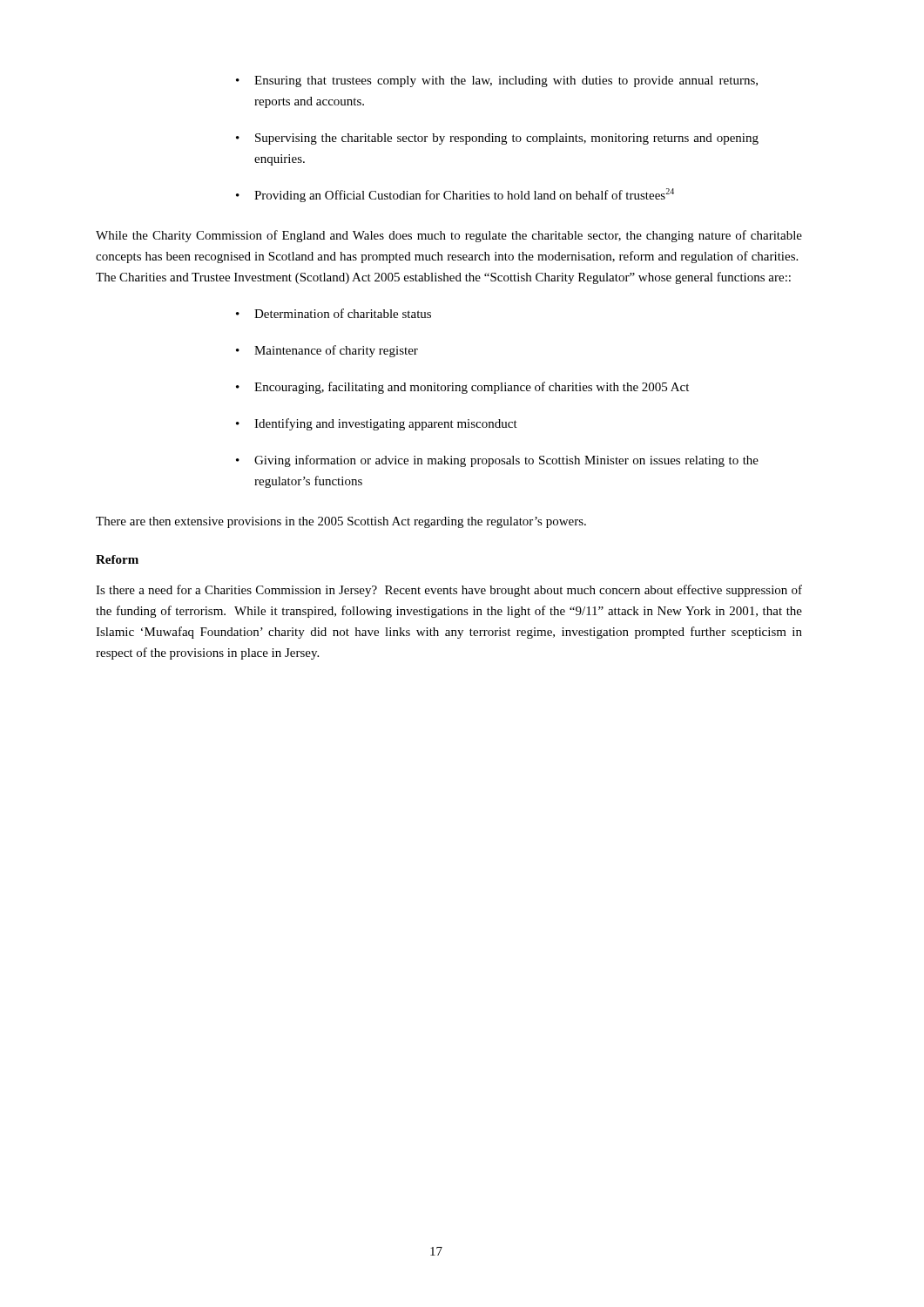Screen dimensions: 1307x924
Task: Locate the text starting "• Maintenance of charity register"
Action: [327, 351]
